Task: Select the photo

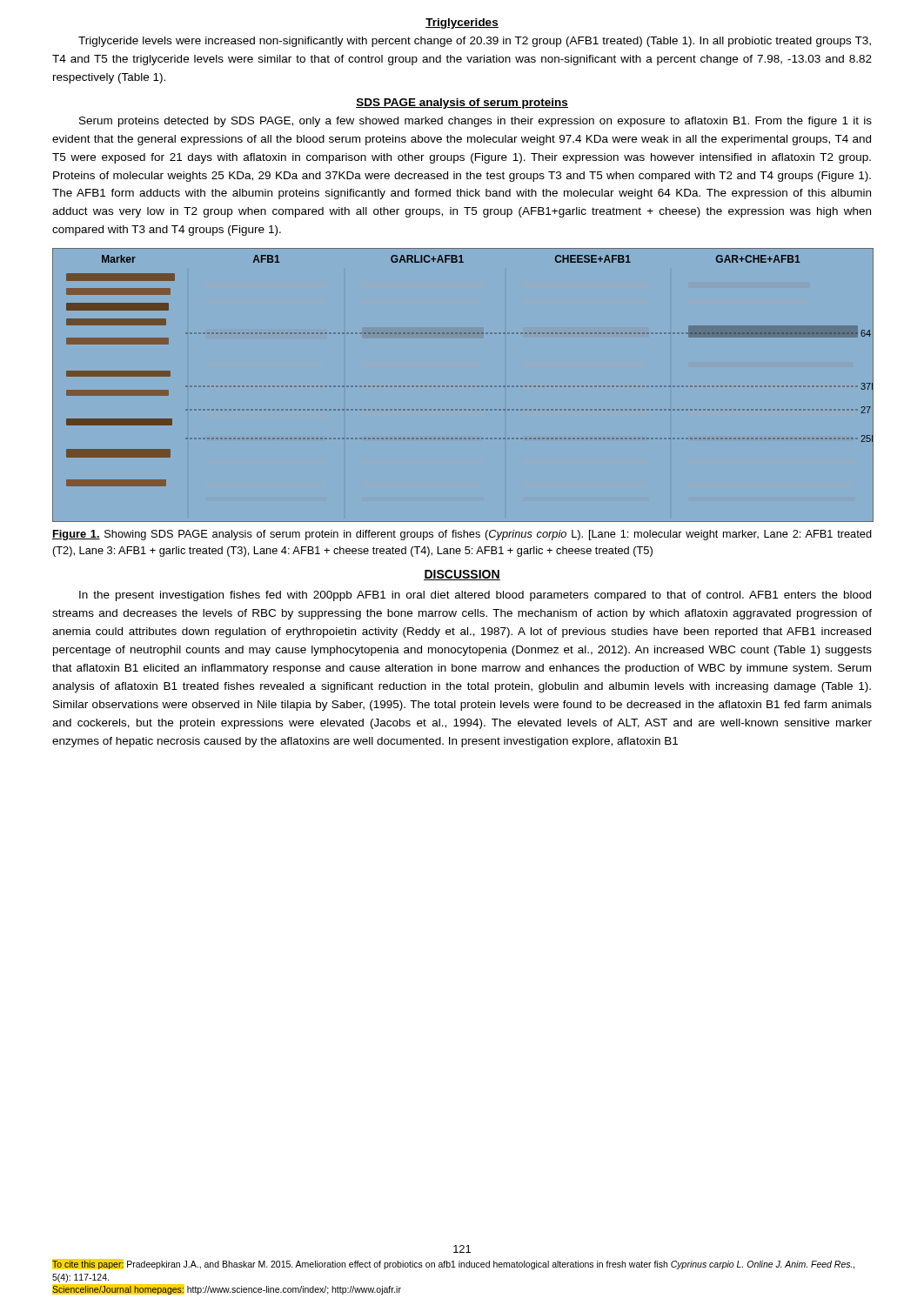Action: coord(463,385)
